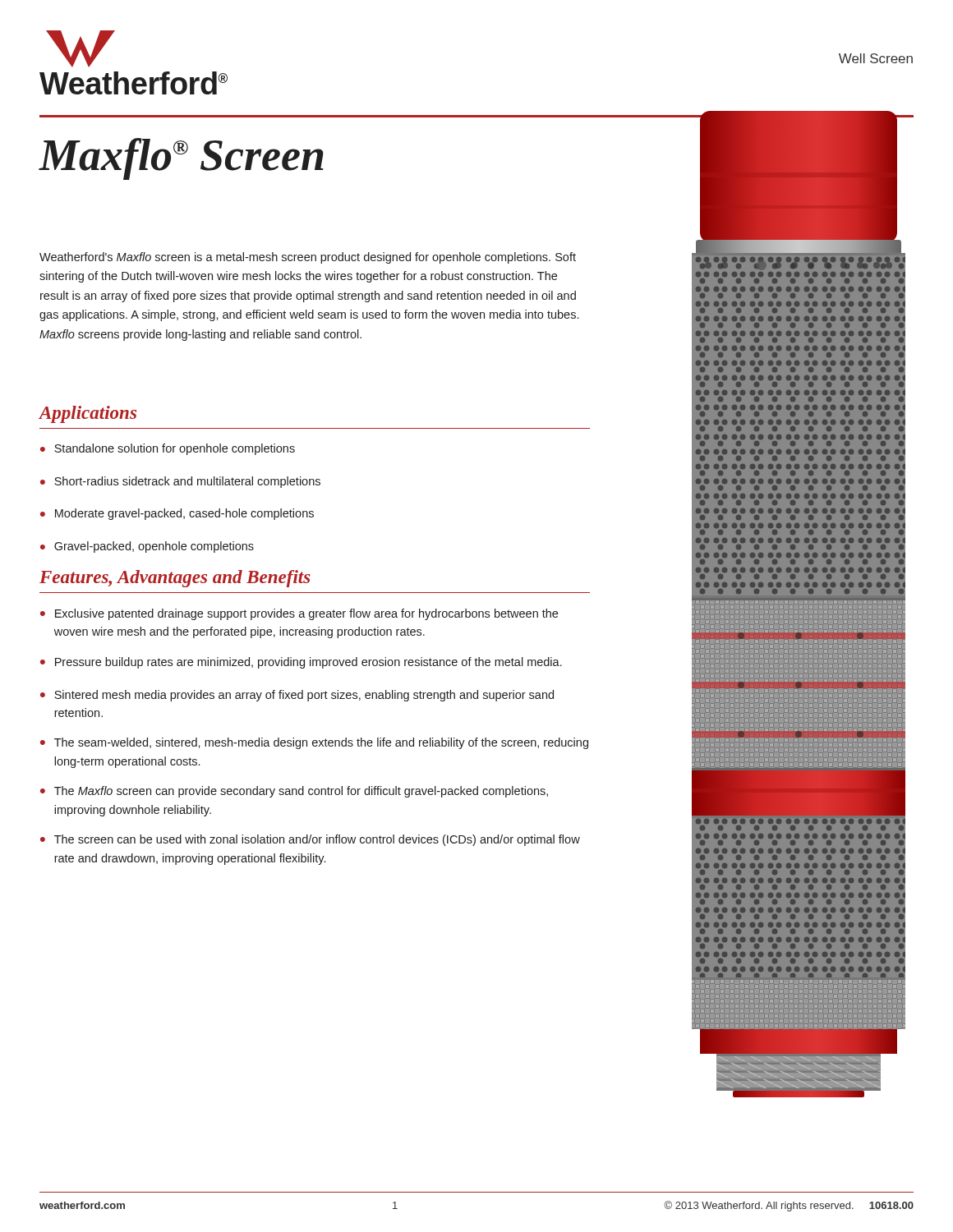This screenshot has width=953, height=1232.
Task: Select the photo
Action: [799, 604]
